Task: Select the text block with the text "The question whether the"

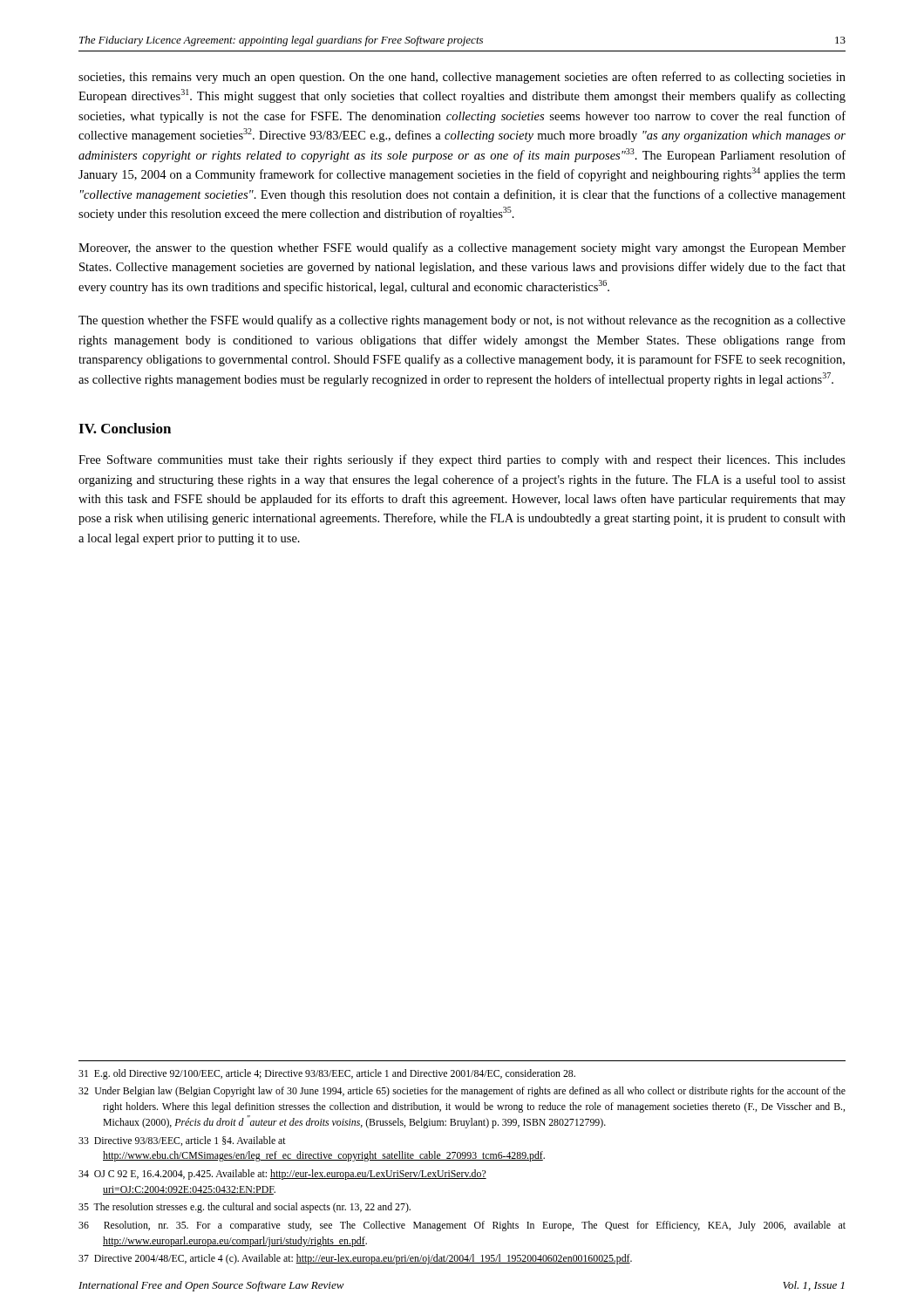Action: (462, 349)
